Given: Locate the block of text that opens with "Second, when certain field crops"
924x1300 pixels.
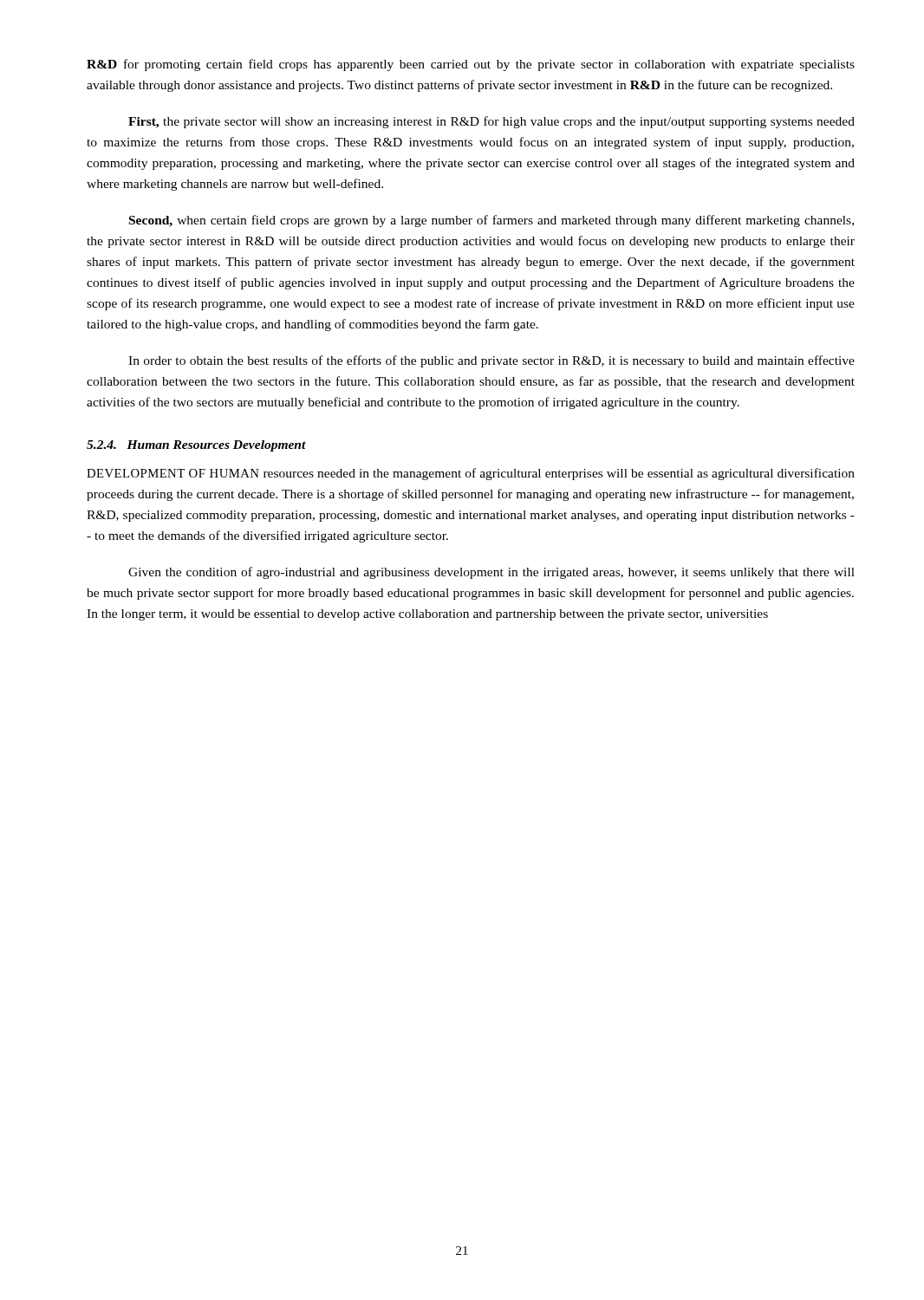Looking at the screenshot, I should point(471,272).
